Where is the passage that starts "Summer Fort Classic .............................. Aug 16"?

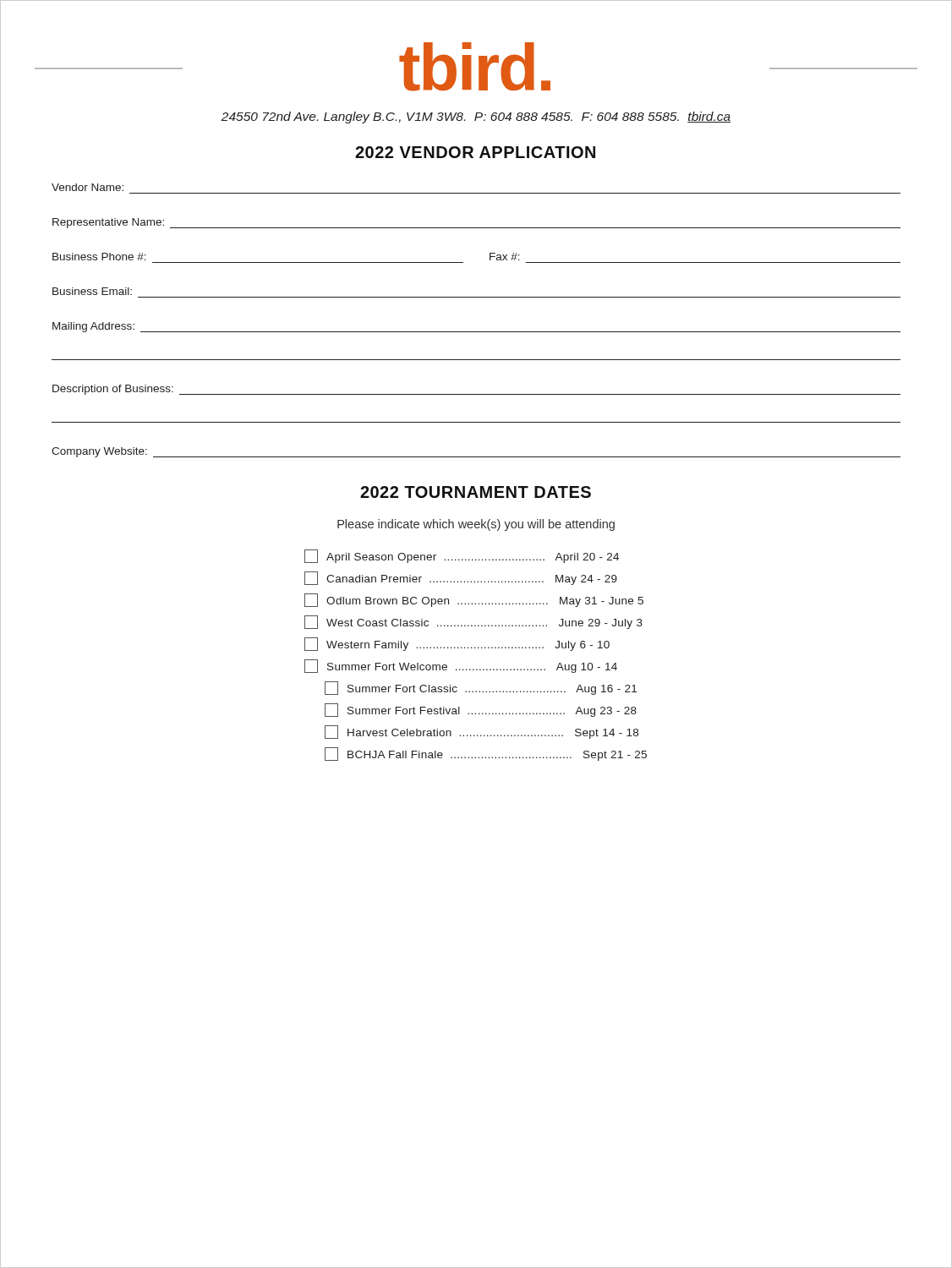pyautogui.click(x=481, y=688)
